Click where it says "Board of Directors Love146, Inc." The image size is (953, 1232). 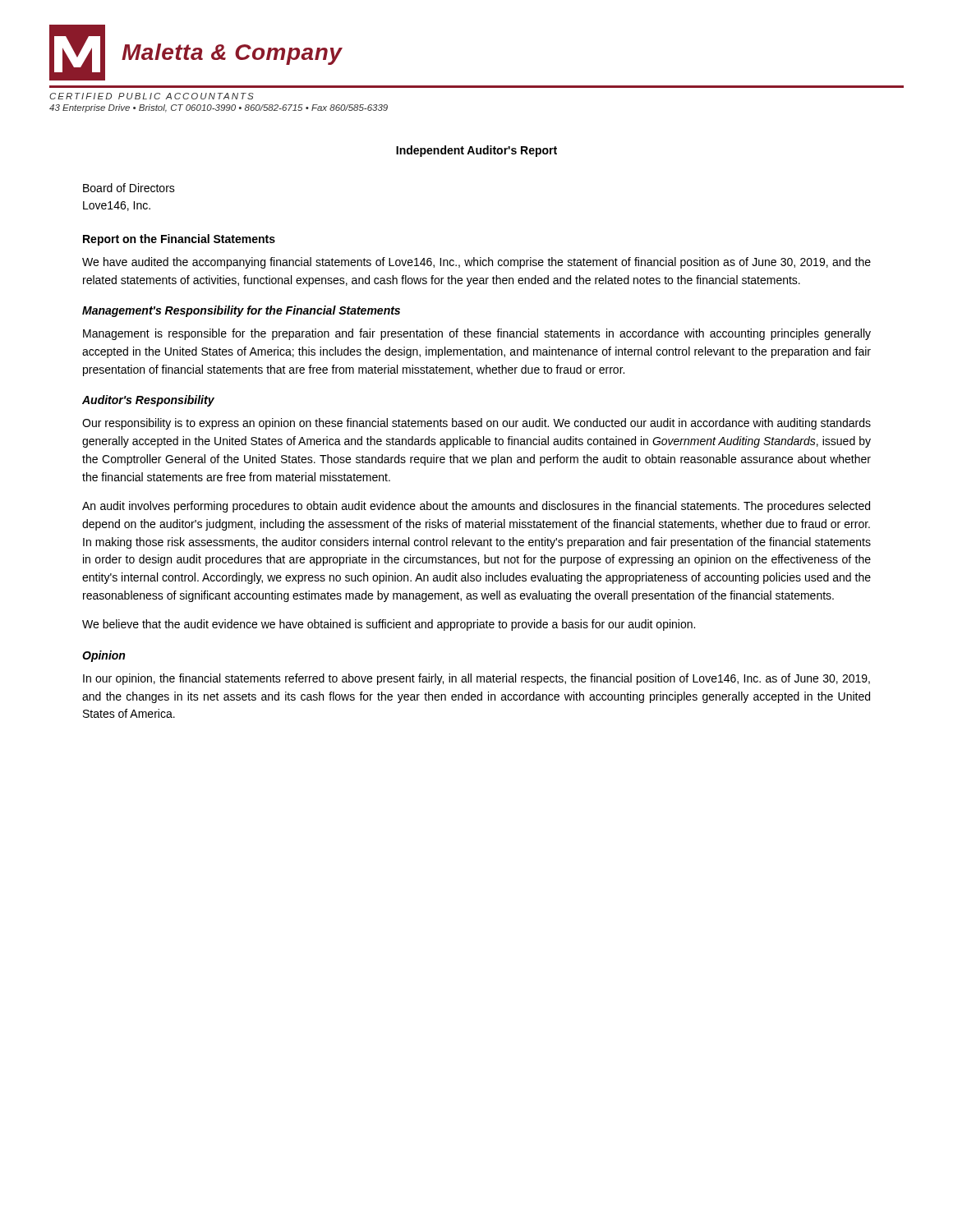(129, 197)
